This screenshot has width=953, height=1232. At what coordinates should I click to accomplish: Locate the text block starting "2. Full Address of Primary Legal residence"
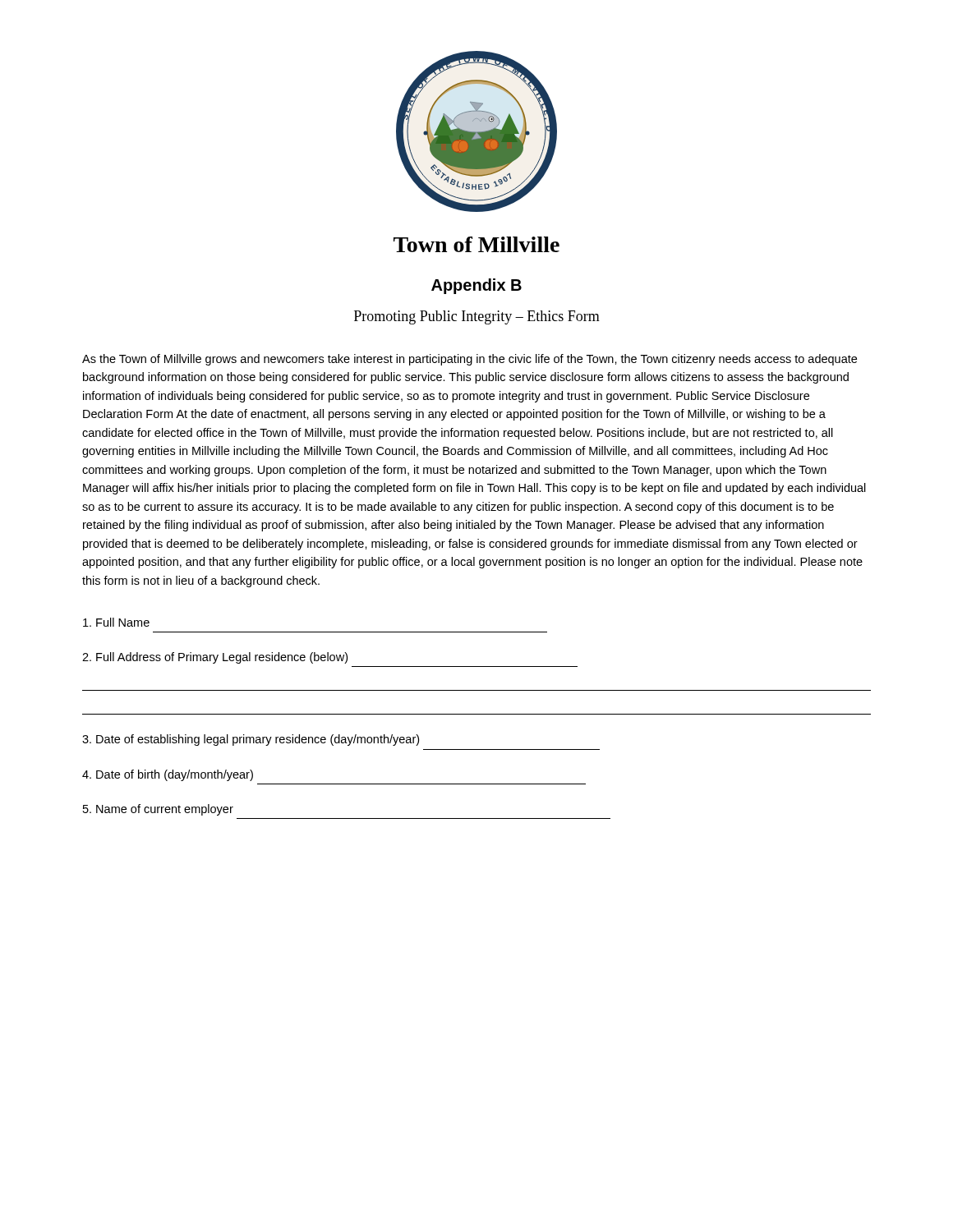pyautogui.click(x=476, y=681)
